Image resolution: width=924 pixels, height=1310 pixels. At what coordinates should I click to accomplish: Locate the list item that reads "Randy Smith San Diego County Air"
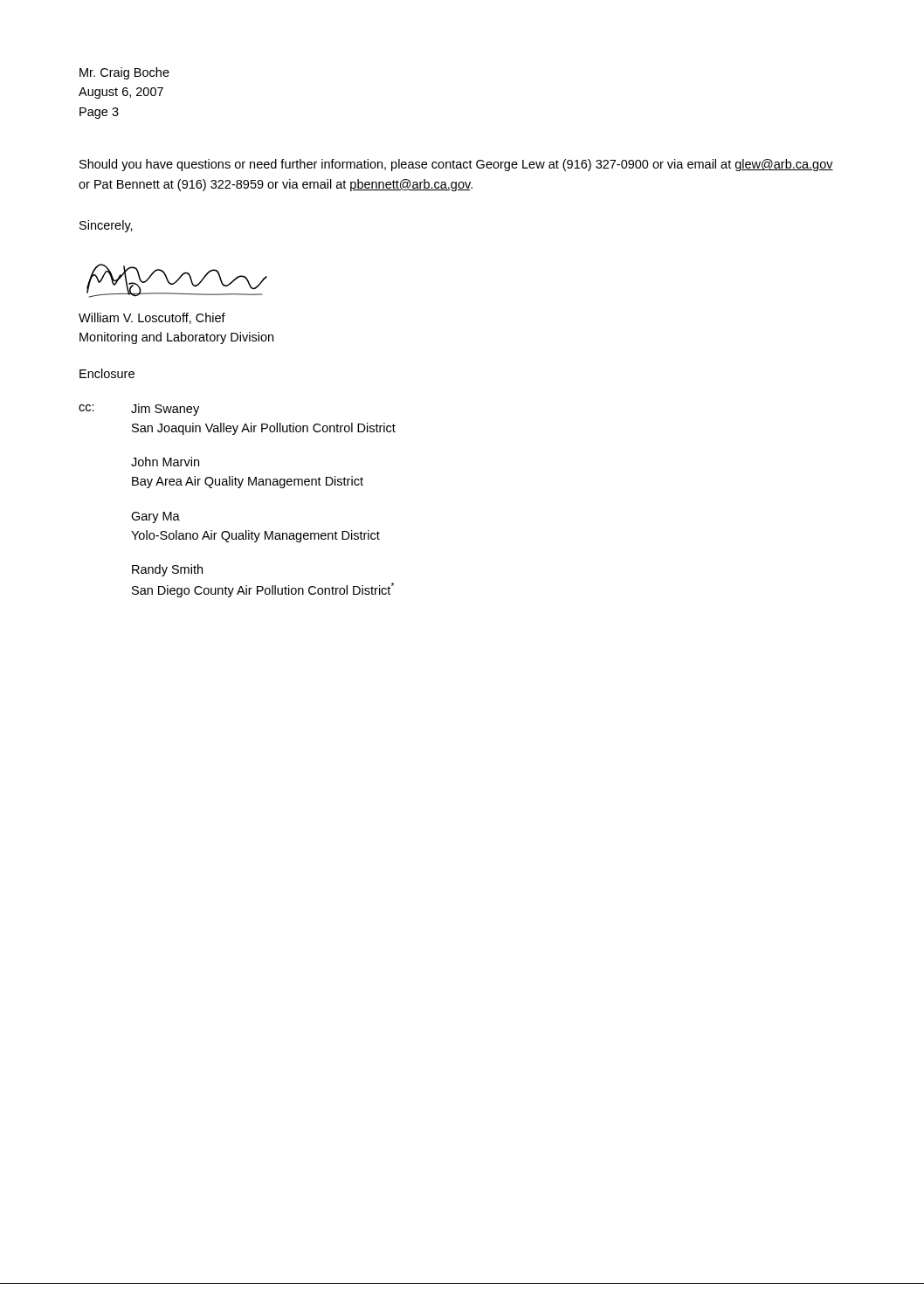(263, 580)
